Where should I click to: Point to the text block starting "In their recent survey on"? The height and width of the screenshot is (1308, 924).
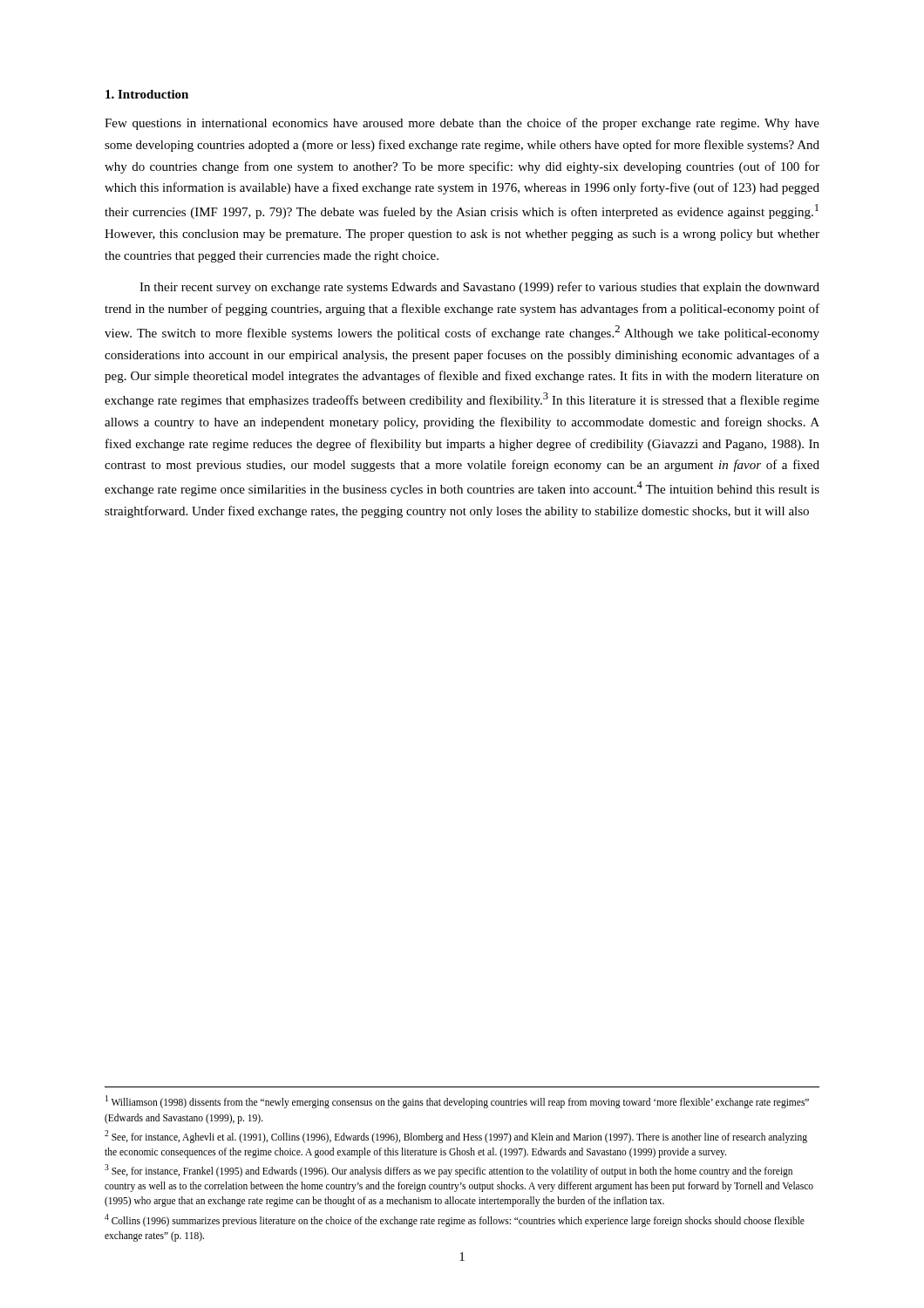(462, 399)
